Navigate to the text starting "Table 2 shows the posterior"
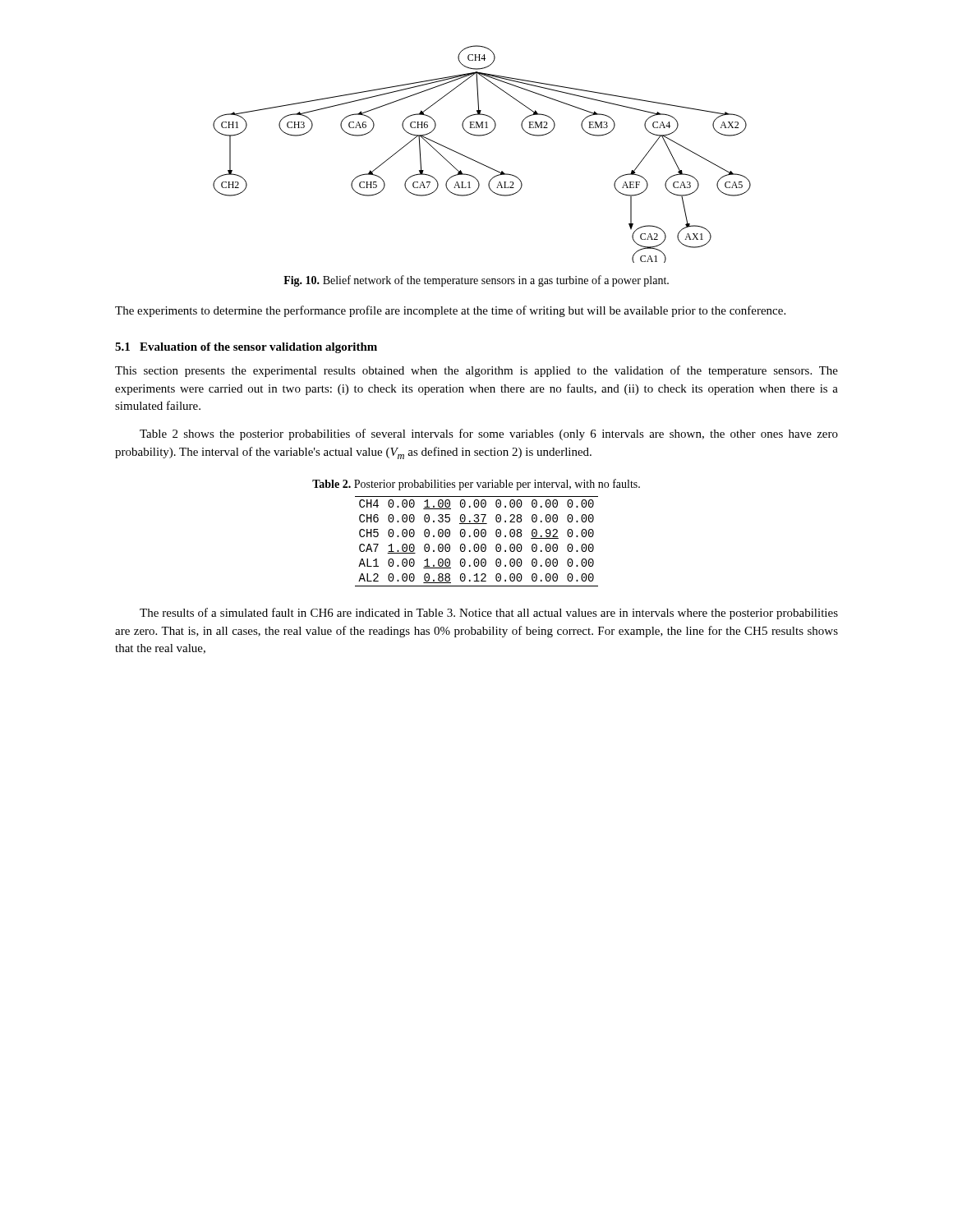 pyautogui.click(x=476, y=444)
